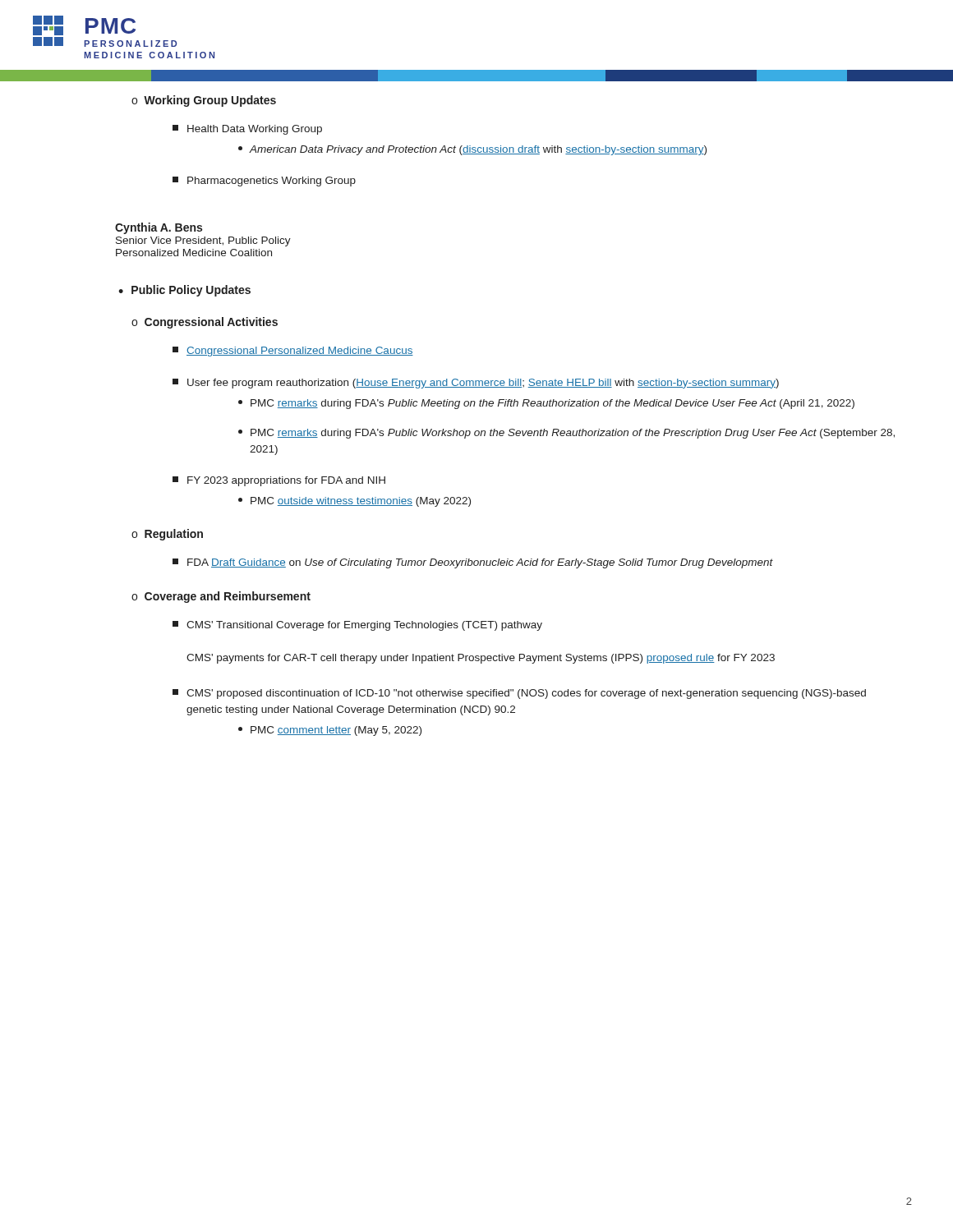Screen dimensions: 1232x953
Task: Find "o Coverage and Reimbursement" on this page
Action: (x=221, y=597)
